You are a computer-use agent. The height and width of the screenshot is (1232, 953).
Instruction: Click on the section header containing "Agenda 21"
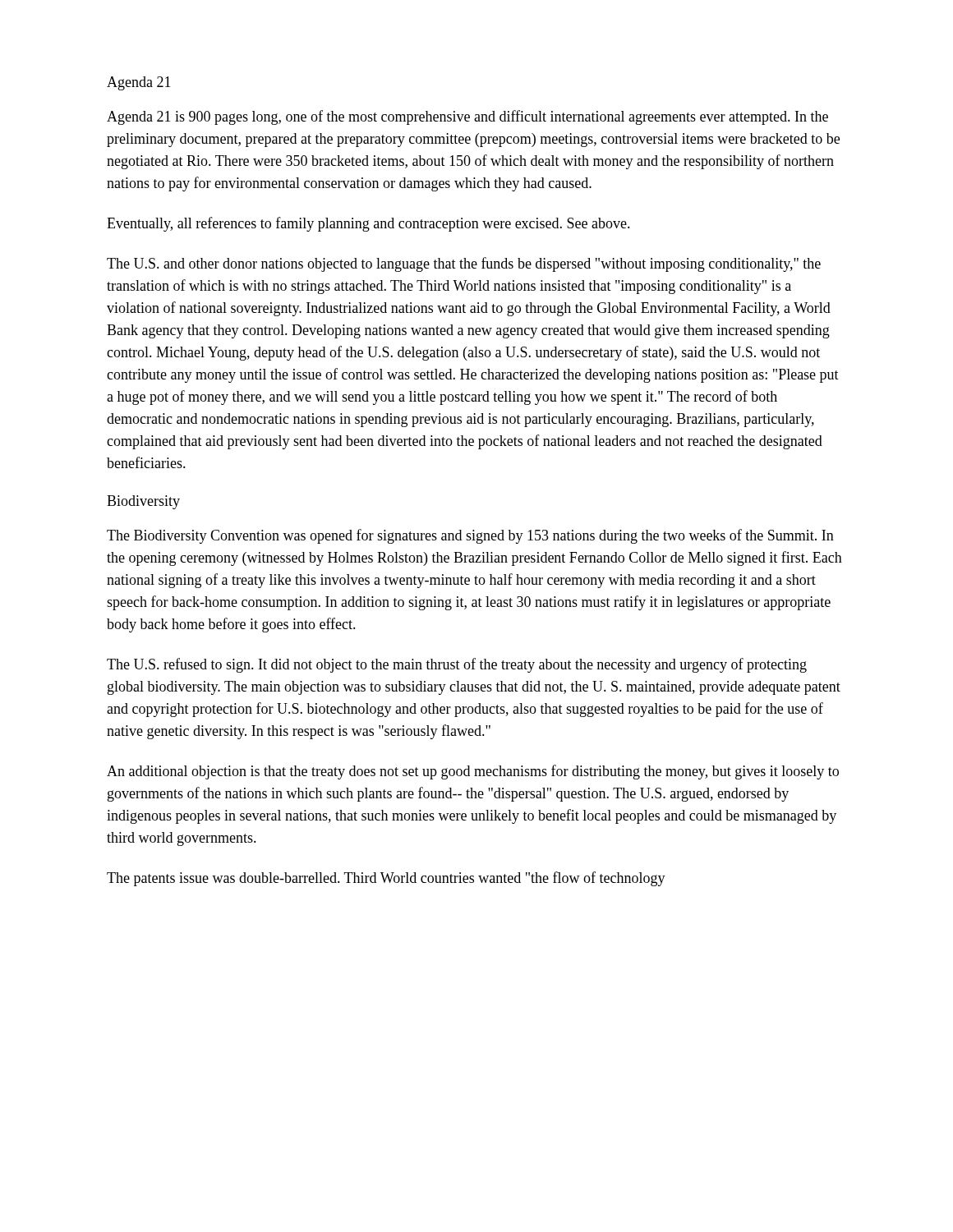(139, 82)
